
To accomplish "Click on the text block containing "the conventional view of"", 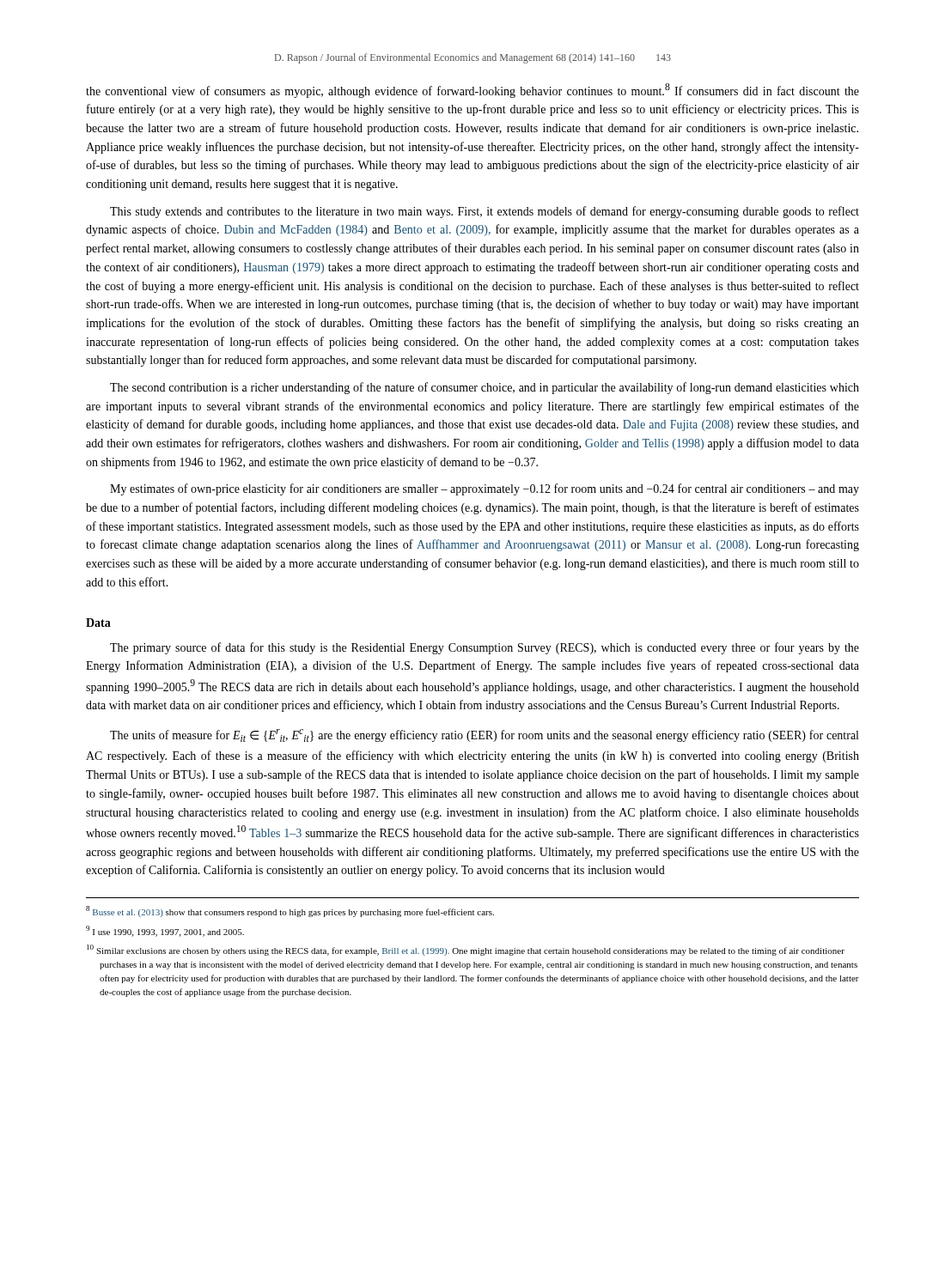I will click(472, 137).
